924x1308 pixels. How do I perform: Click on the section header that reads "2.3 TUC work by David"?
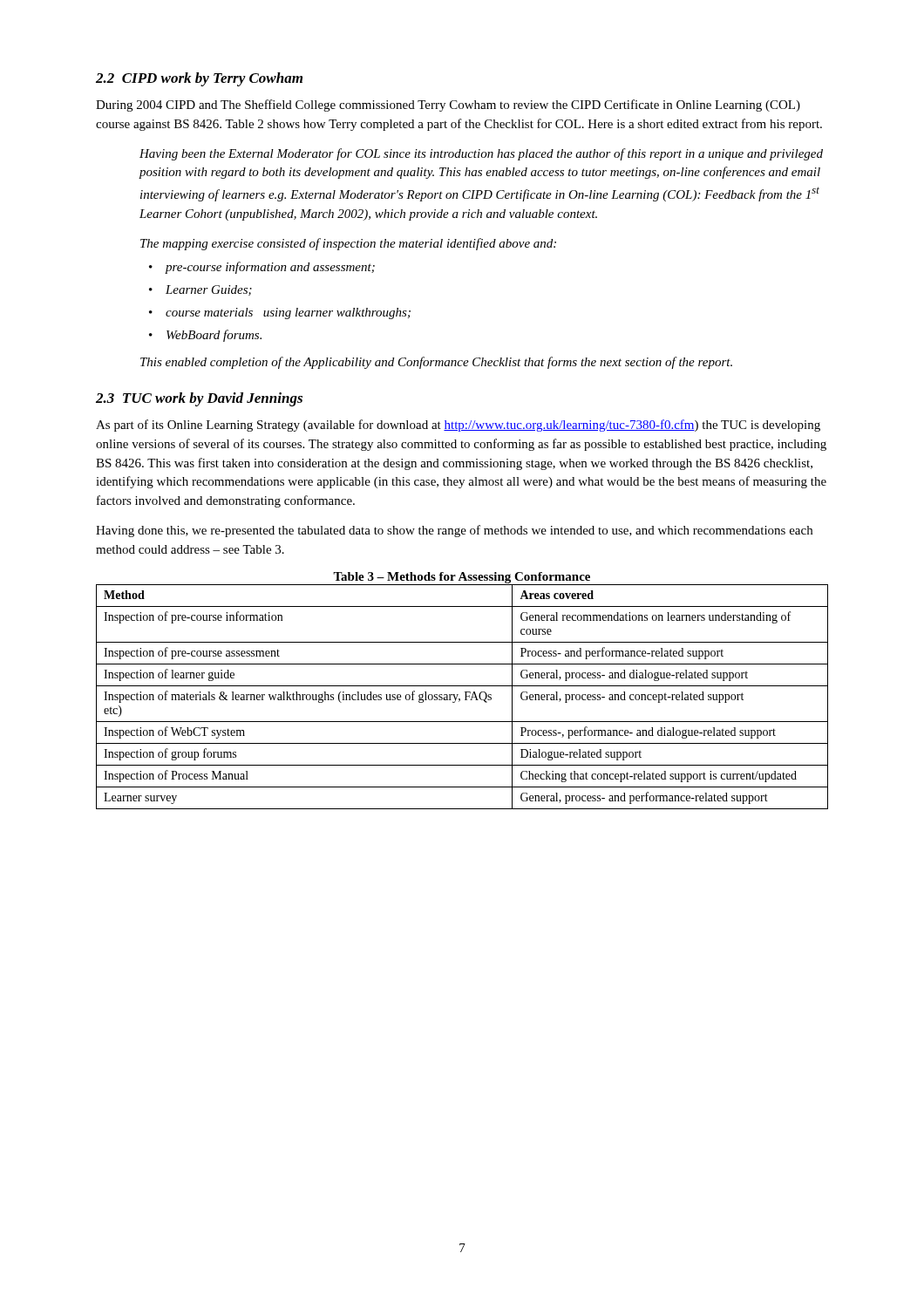point(199,398)
